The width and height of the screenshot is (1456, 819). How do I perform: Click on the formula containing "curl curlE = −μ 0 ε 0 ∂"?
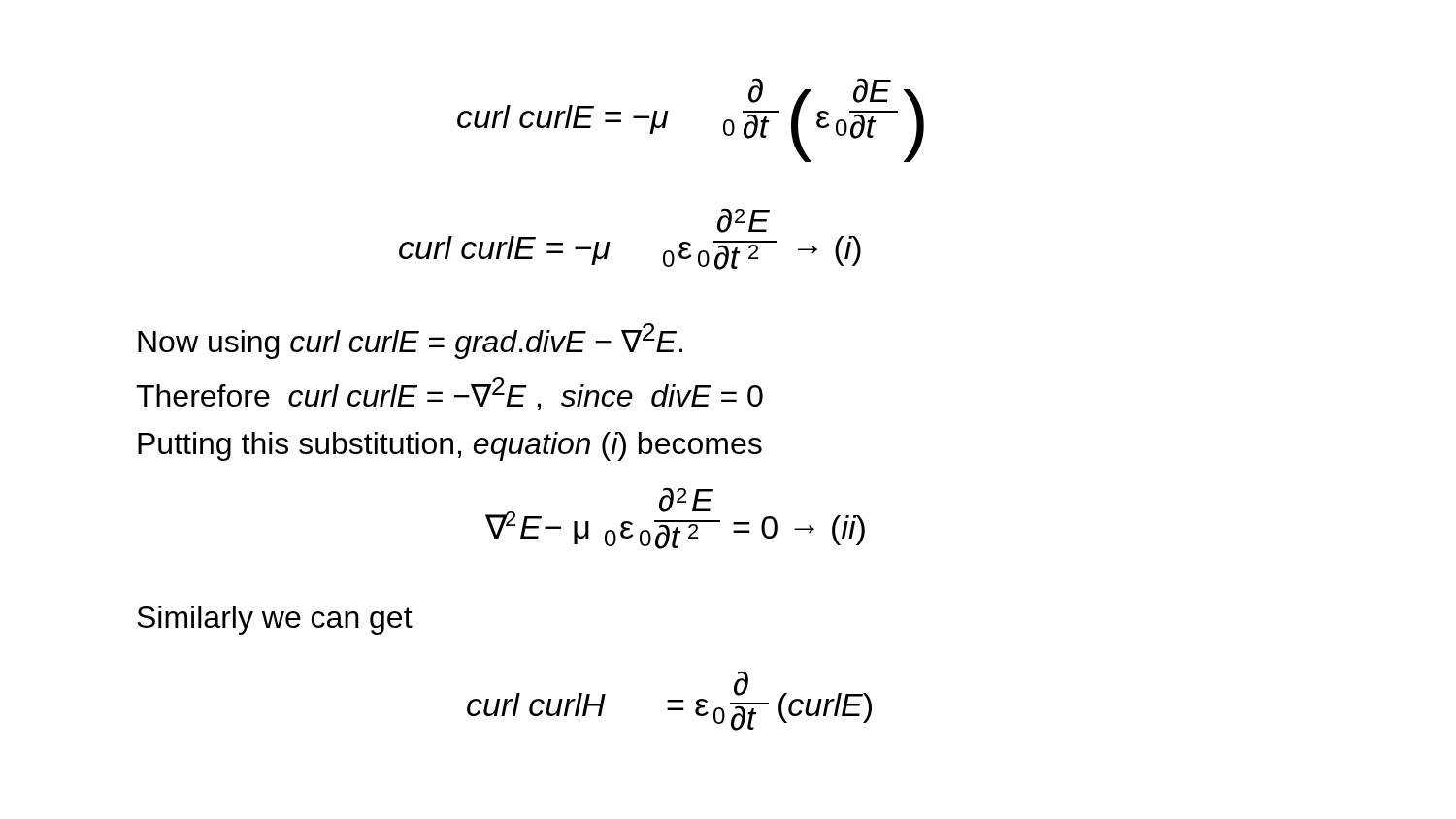(728, 245)
